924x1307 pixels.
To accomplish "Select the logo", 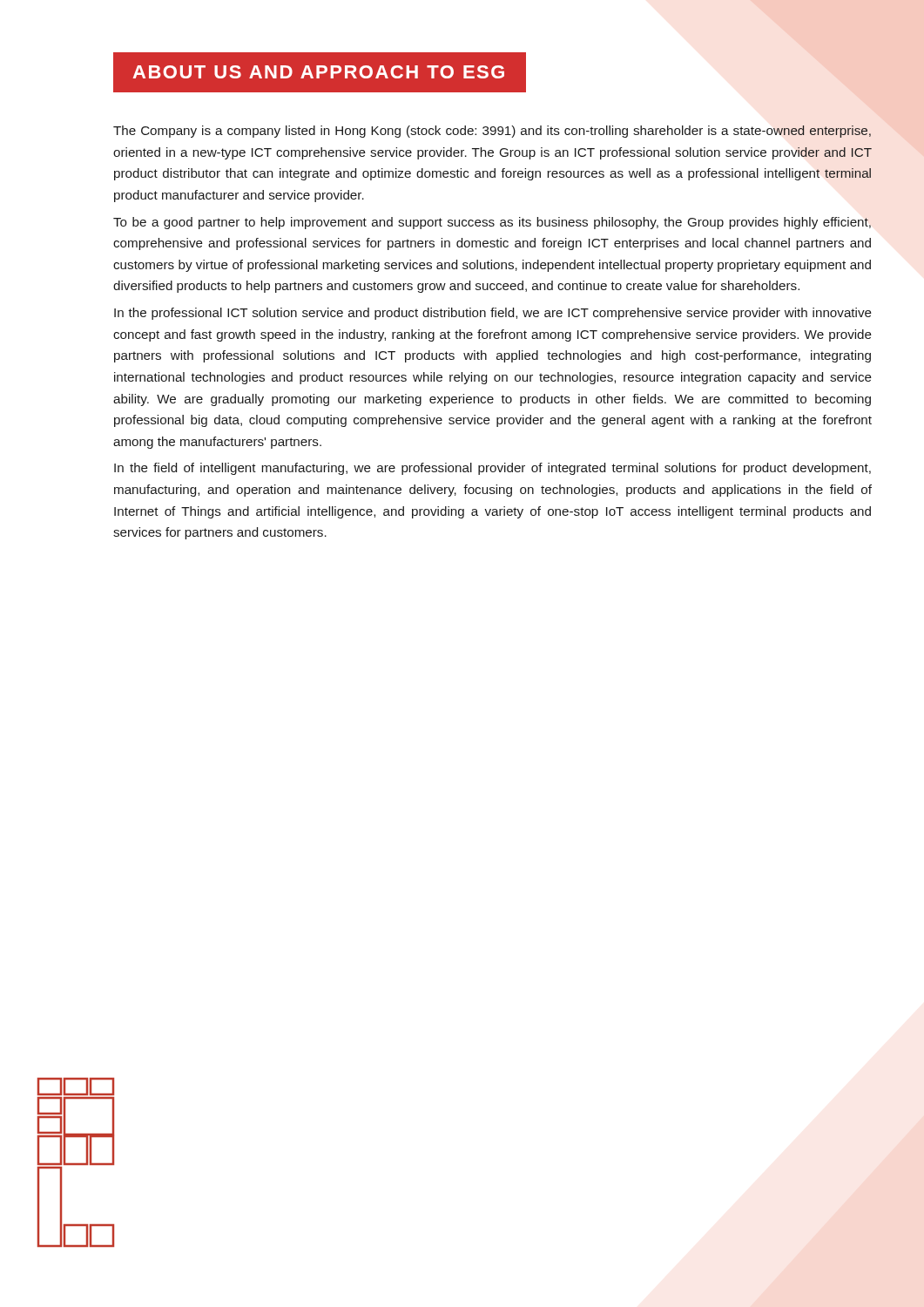I will click(84, 1166).
